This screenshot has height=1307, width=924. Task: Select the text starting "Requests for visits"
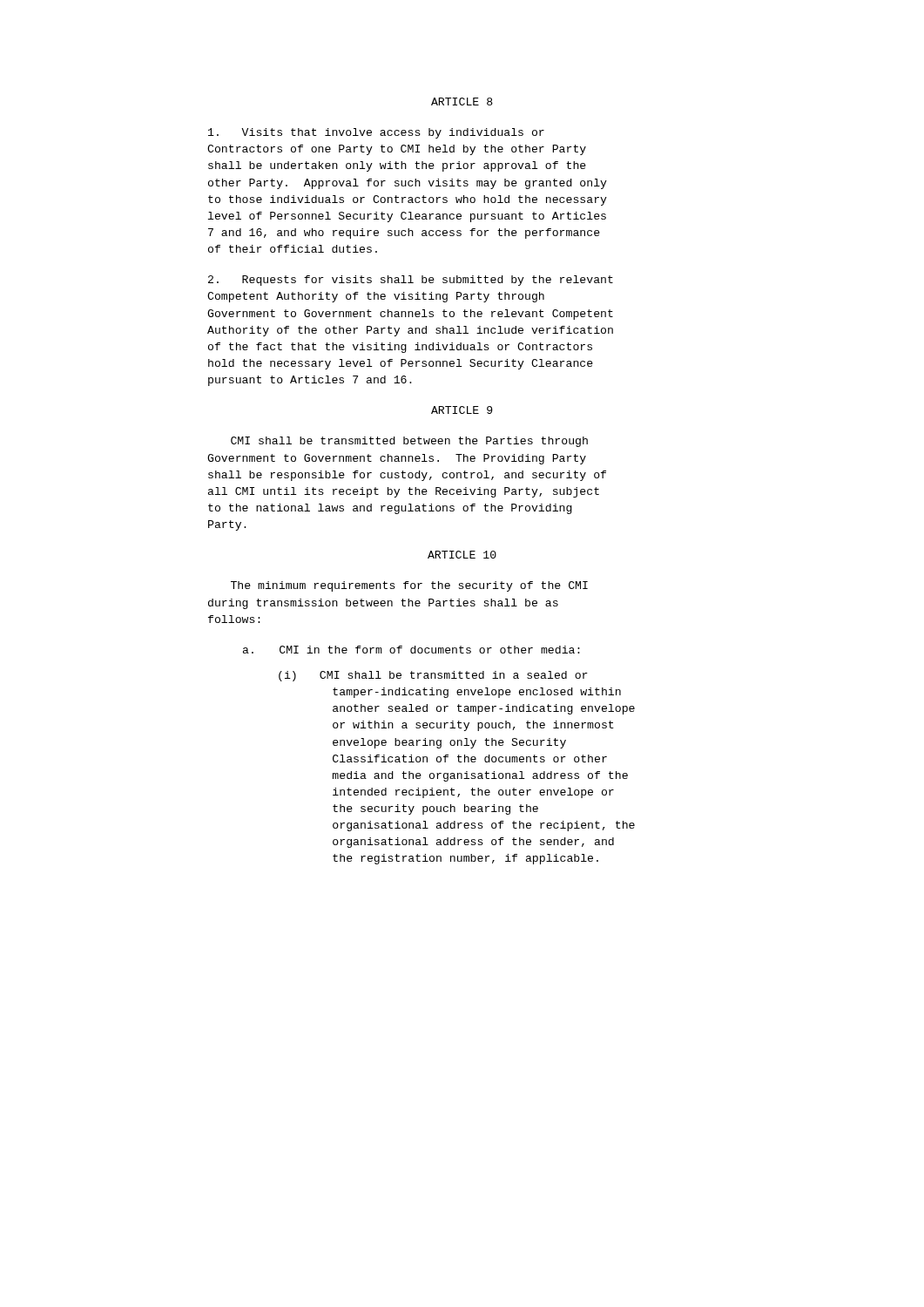tap(411, 330)
